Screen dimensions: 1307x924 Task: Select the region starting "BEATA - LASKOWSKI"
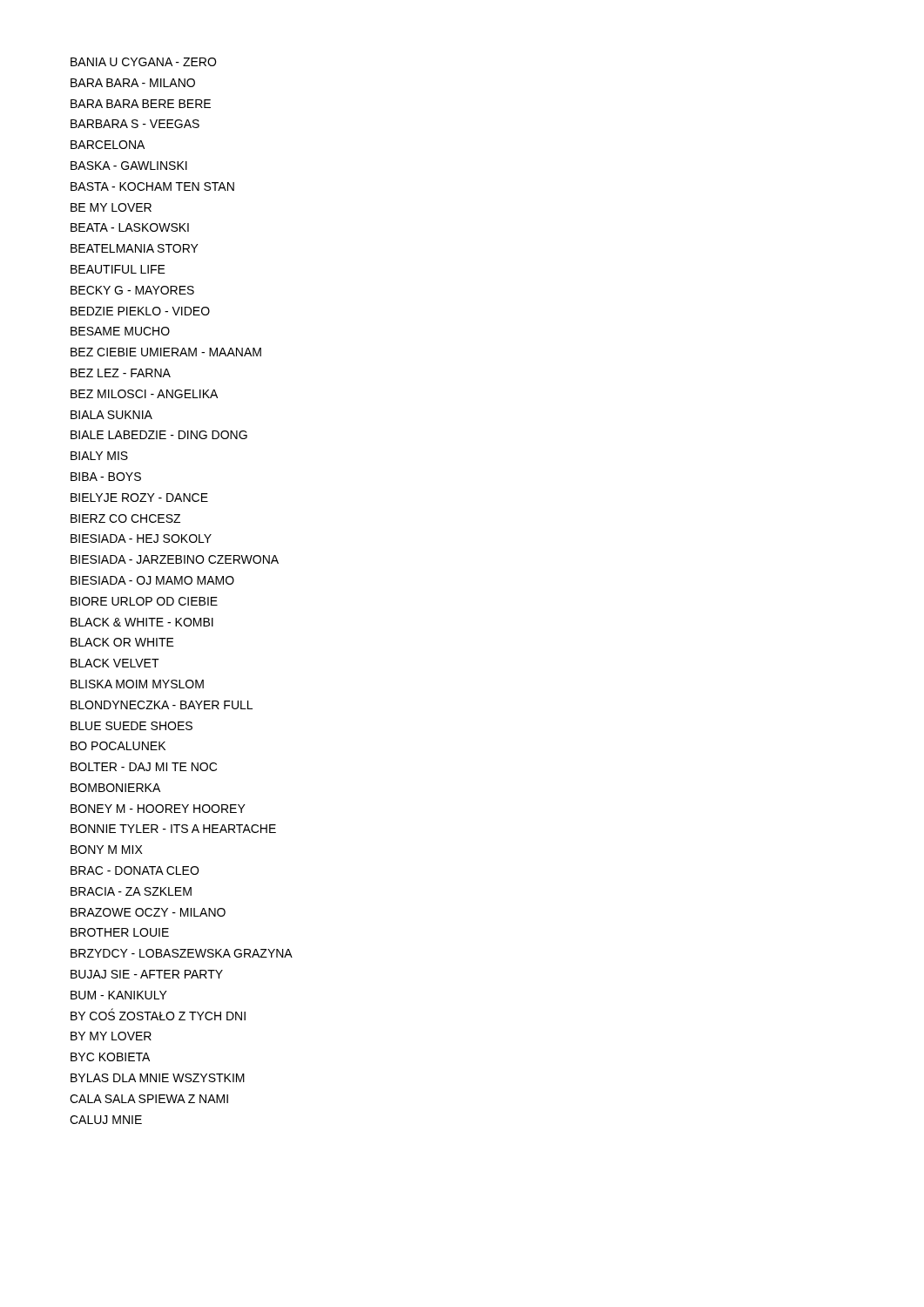point(130,228)
